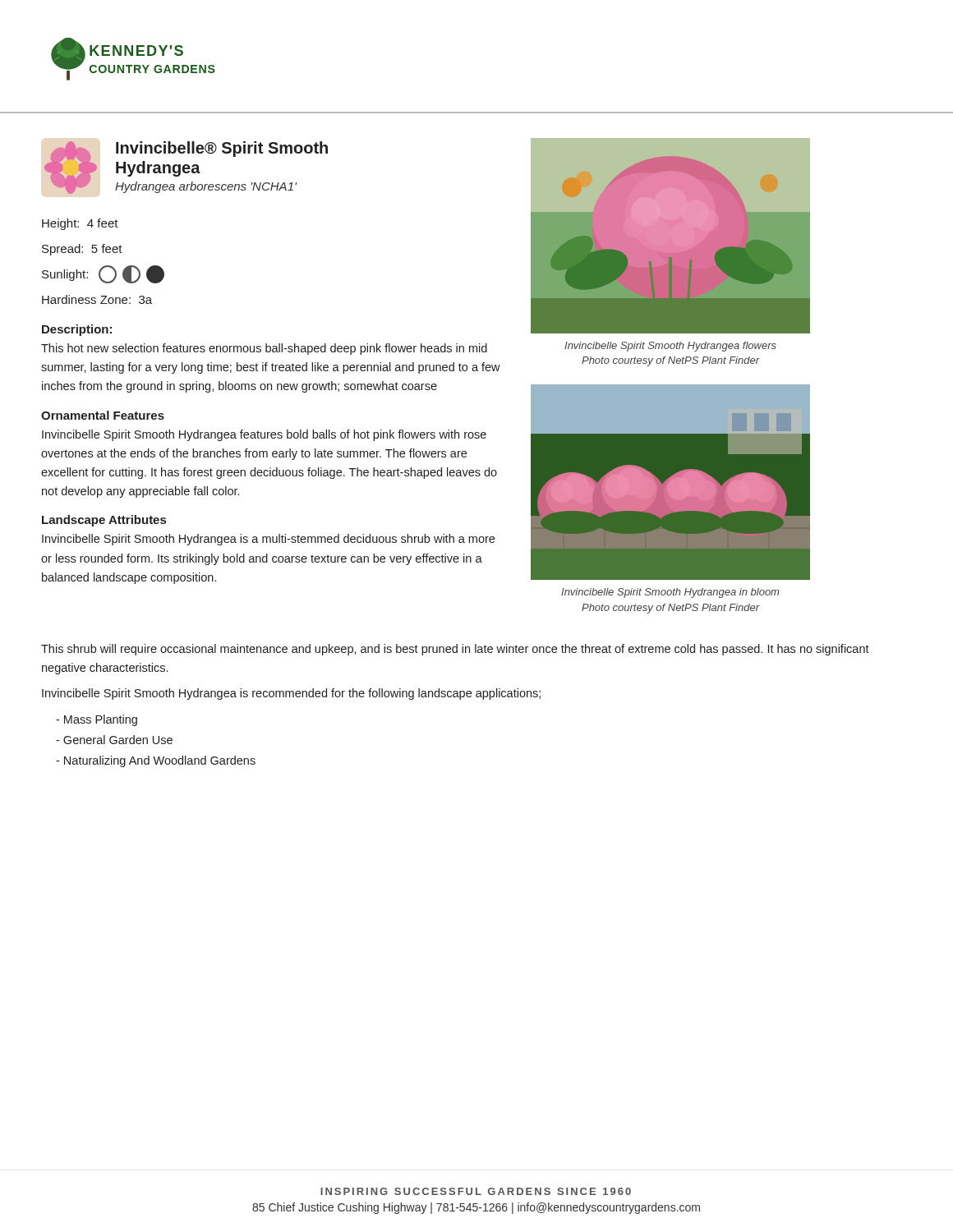953x1232 pixels.
Task: Select the list item that says "Mass Planting"
Action: (97, 720)
